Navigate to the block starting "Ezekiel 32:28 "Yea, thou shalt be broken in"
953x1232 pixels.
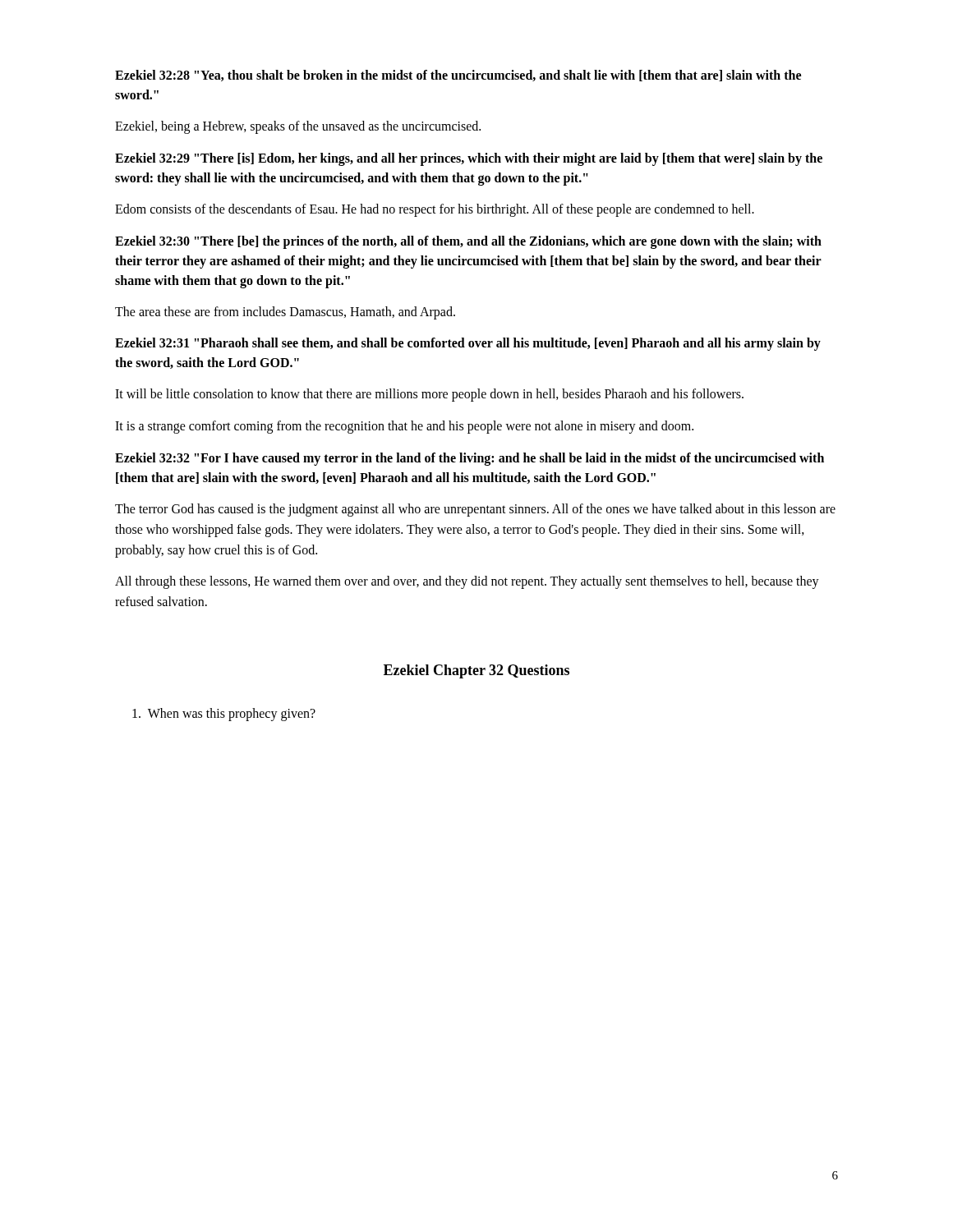tap(458, 85)
